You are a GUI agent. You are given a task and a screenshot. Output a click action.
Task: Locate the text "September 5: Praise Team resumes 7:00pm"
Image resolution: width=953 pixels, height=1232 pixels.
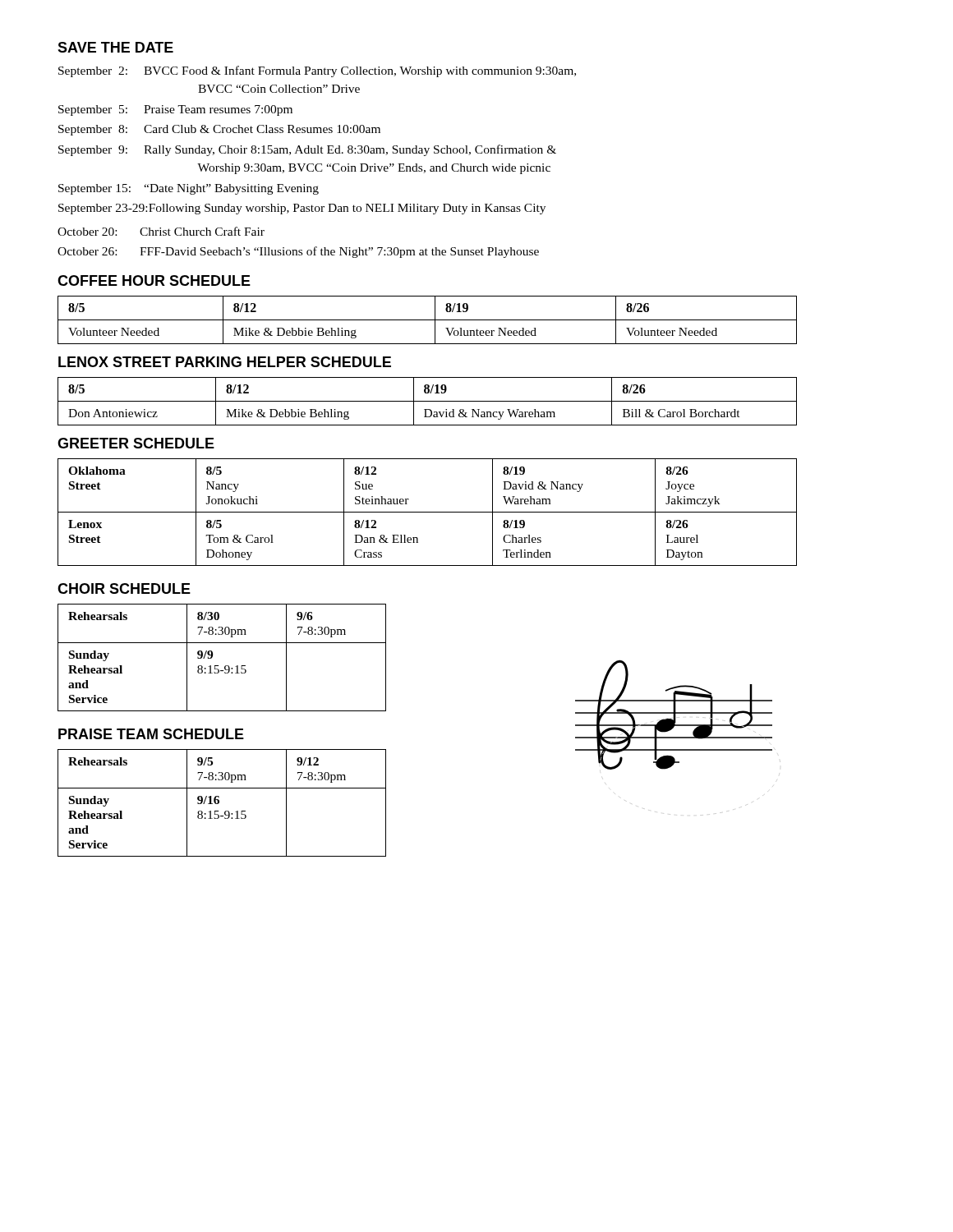pos(175,110)
